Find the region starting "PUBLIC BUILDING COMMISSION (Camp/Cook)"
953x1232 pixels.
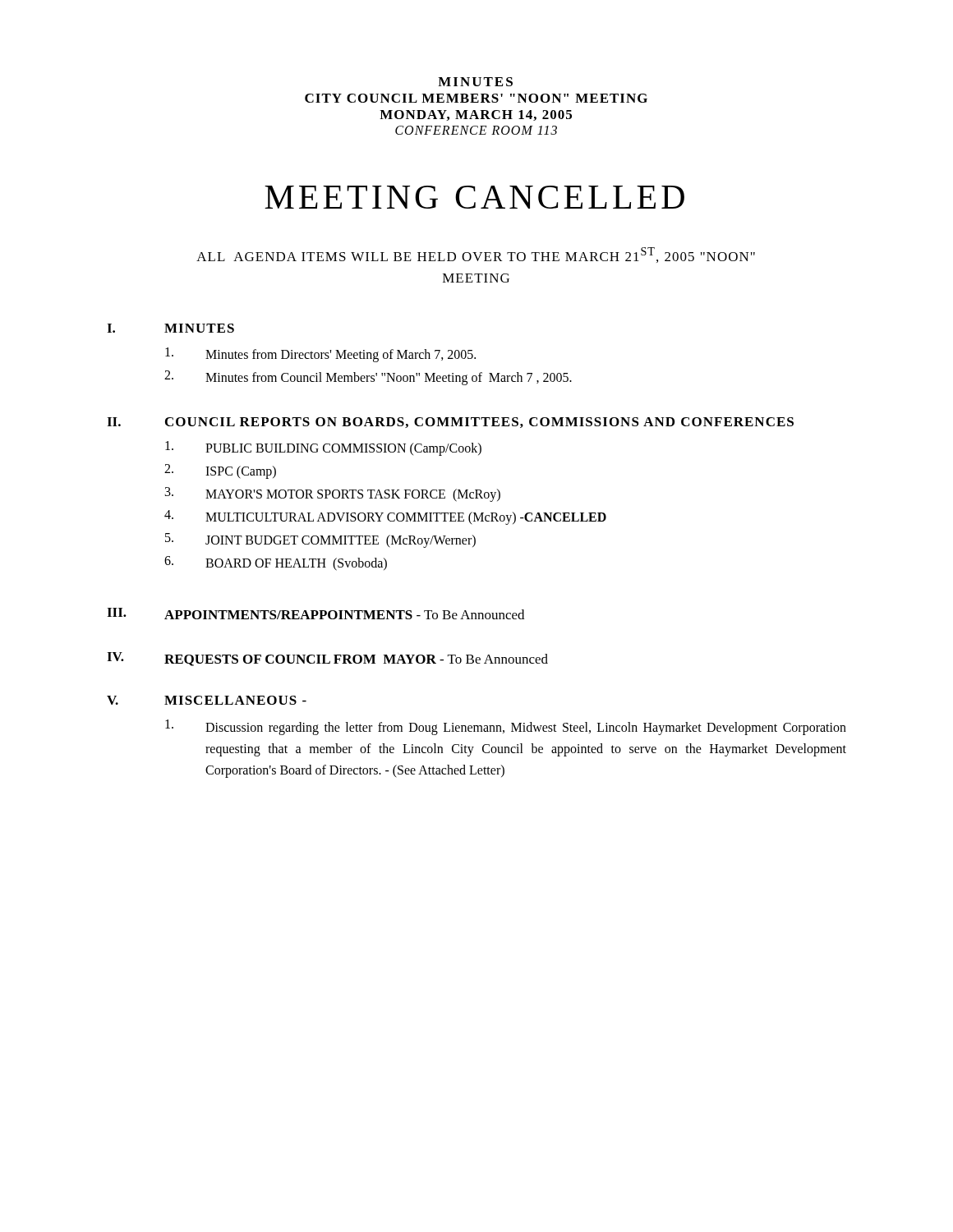click(323, 449)
